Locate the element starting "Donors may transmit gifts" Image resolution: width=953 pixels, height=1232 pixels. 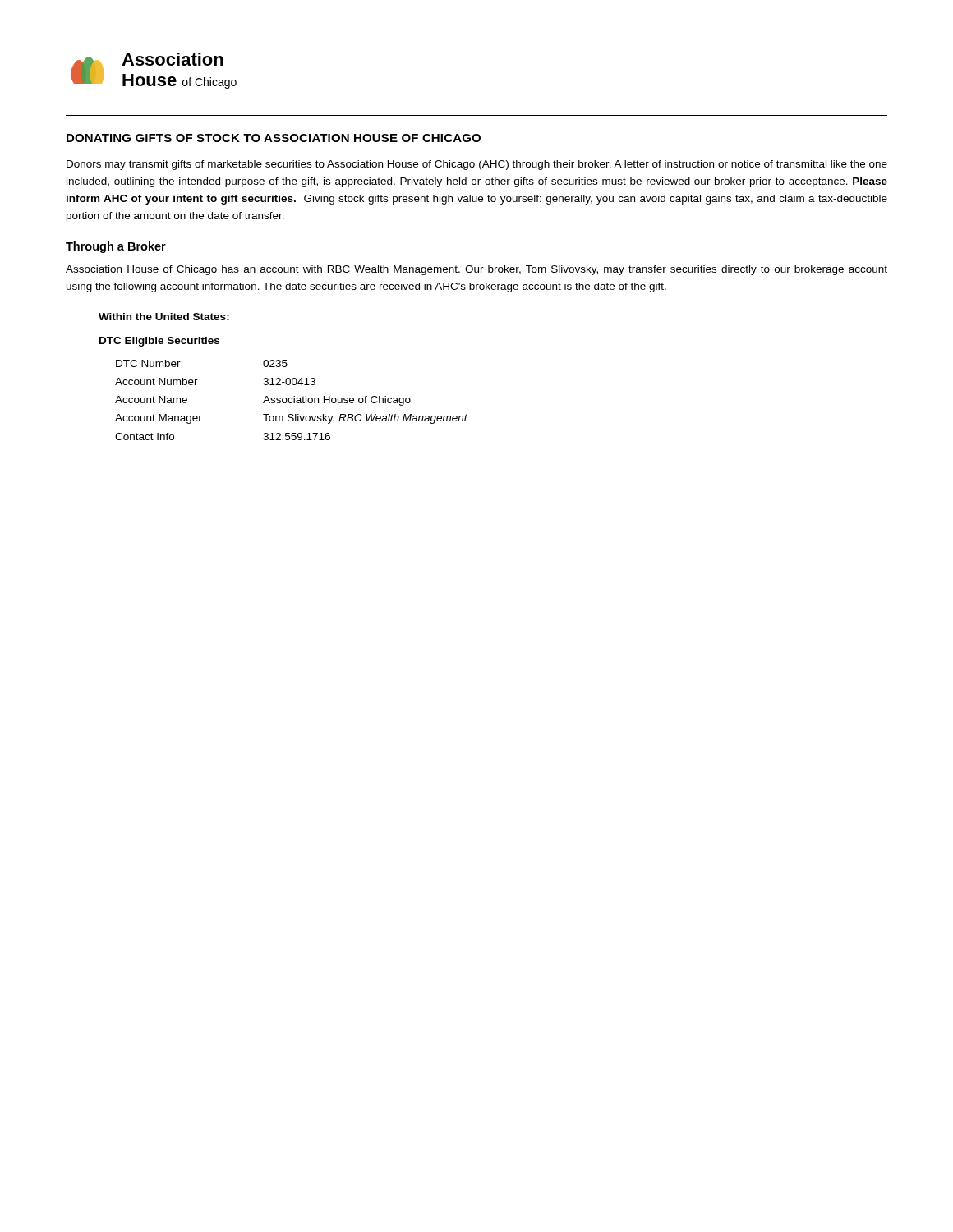point(476,190)
